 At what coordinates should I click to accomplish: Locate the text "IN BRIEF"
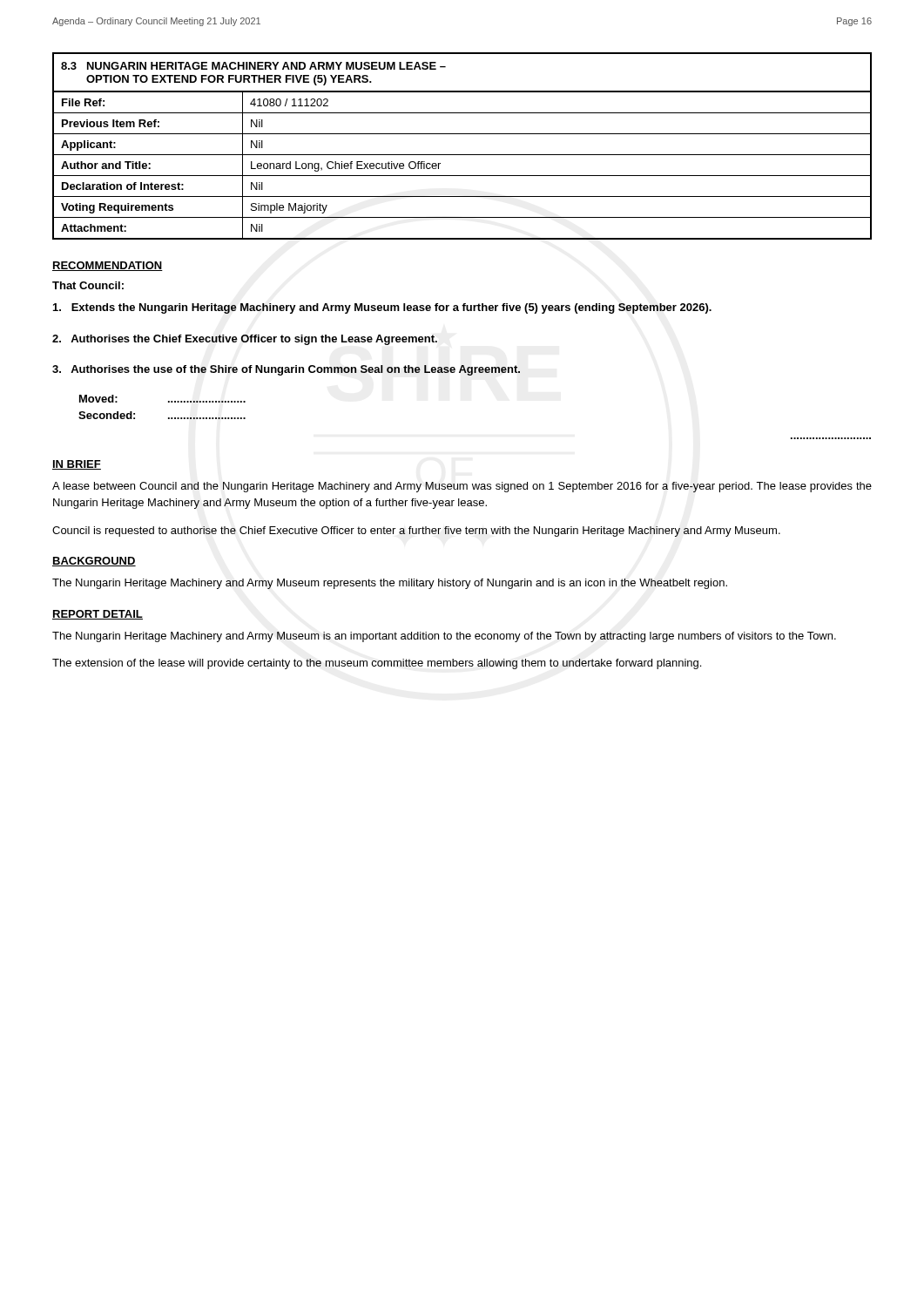pos(77,464)
